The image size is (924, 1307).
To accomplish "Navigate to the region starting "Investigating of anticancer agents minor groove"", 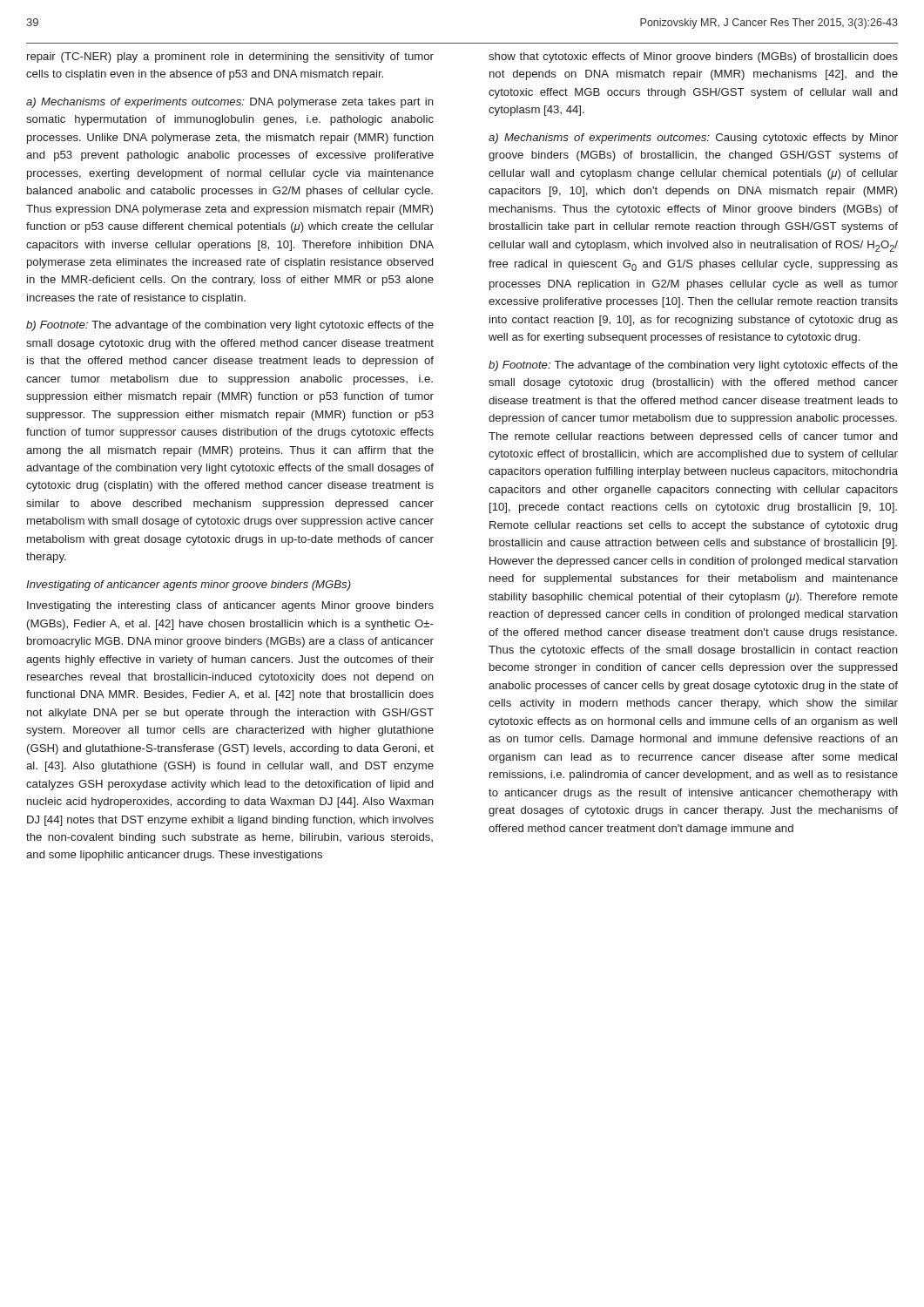I will click(x=189, y=584).
